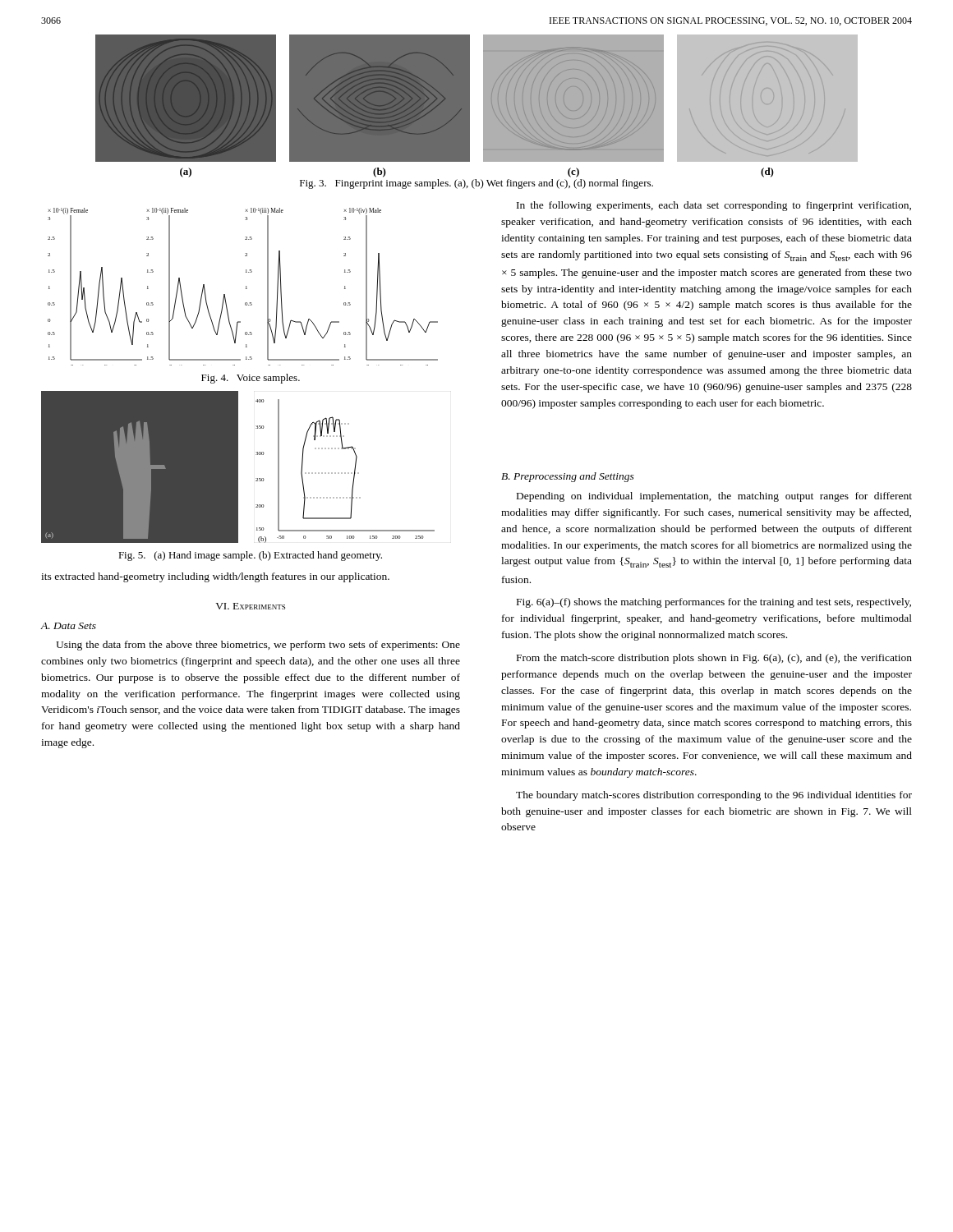Point to the block starting "VI. Experiments"
The height and width of the screenshot is (1232, 953).
coord(251,606)
